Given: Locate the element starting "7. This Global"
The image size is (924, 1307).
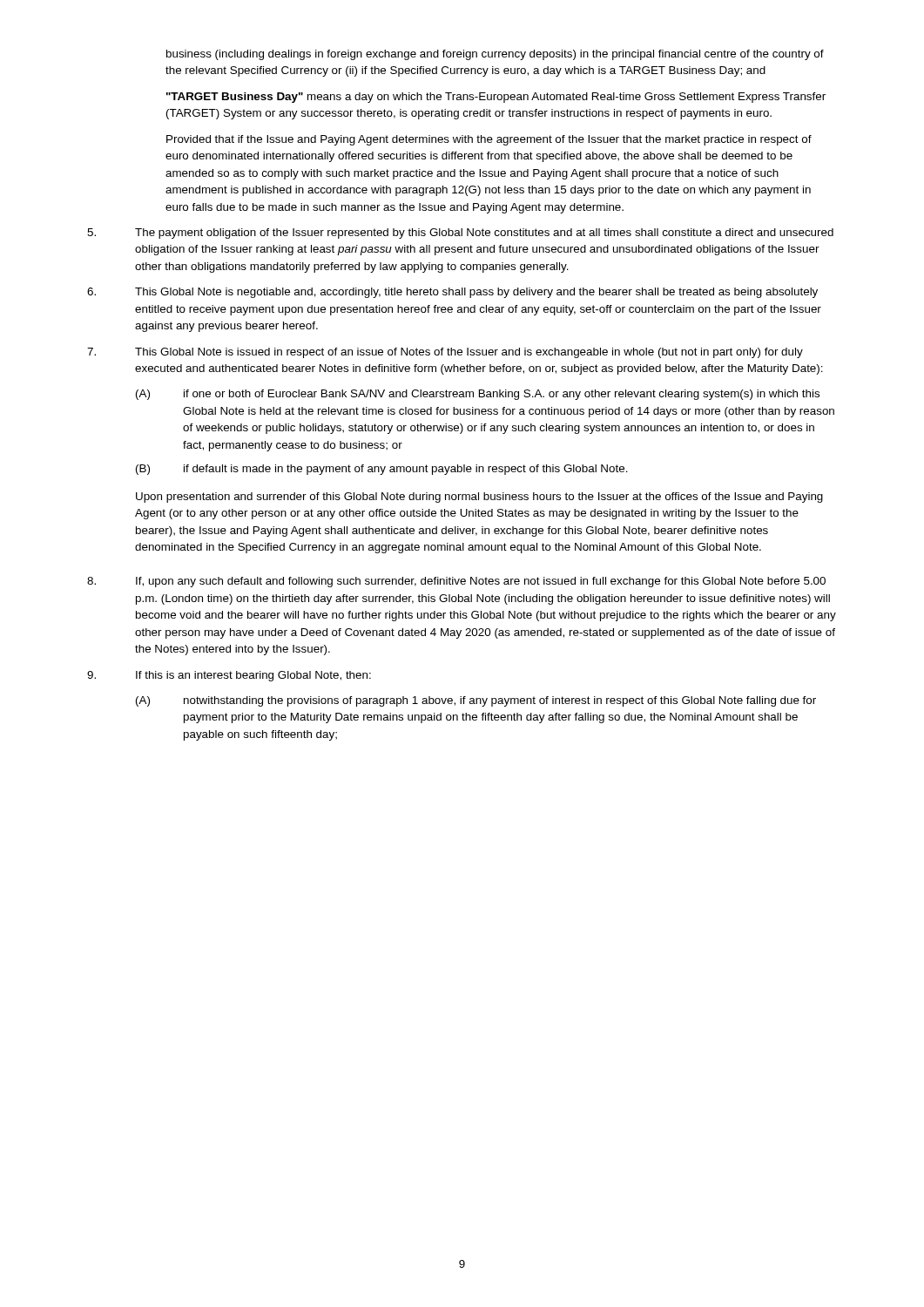Looking at the screenshot, I should point(462,454).
